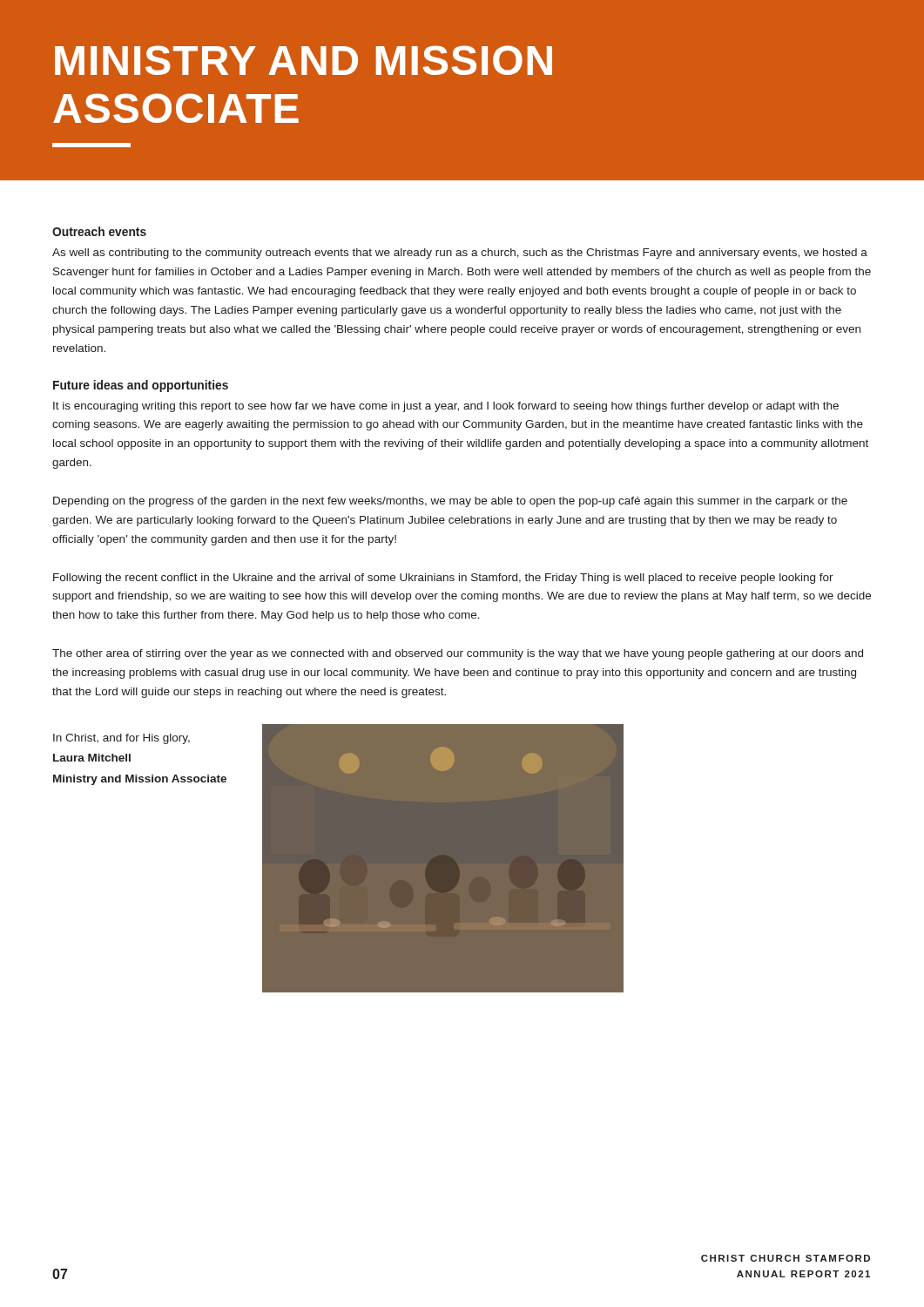Find the text block with the text "The other area of stirring over the"
Viewport: 924px width, 1307px height.
pos(458,672)
